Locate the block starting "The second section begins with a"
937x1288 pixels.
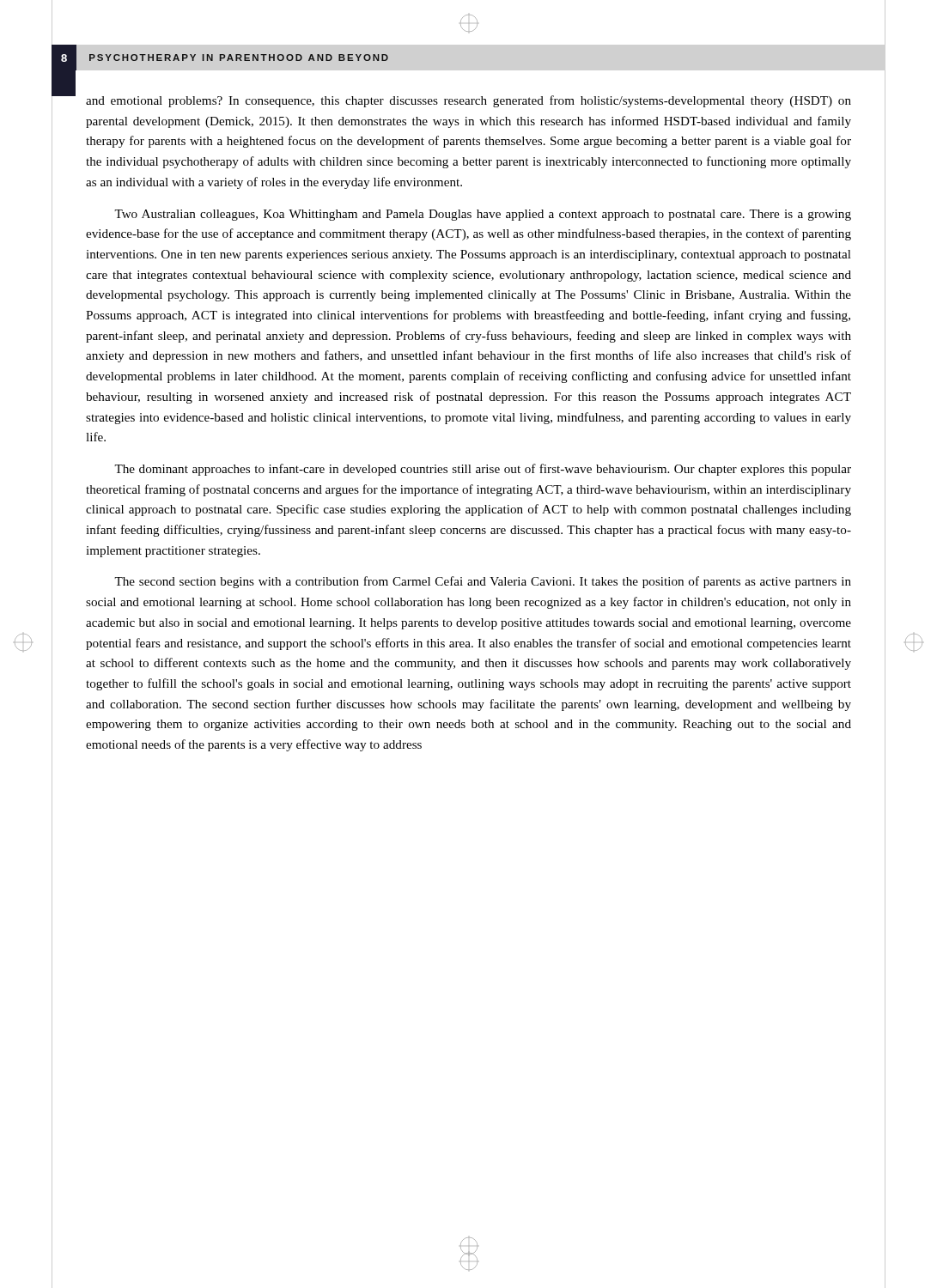[468, 663]
